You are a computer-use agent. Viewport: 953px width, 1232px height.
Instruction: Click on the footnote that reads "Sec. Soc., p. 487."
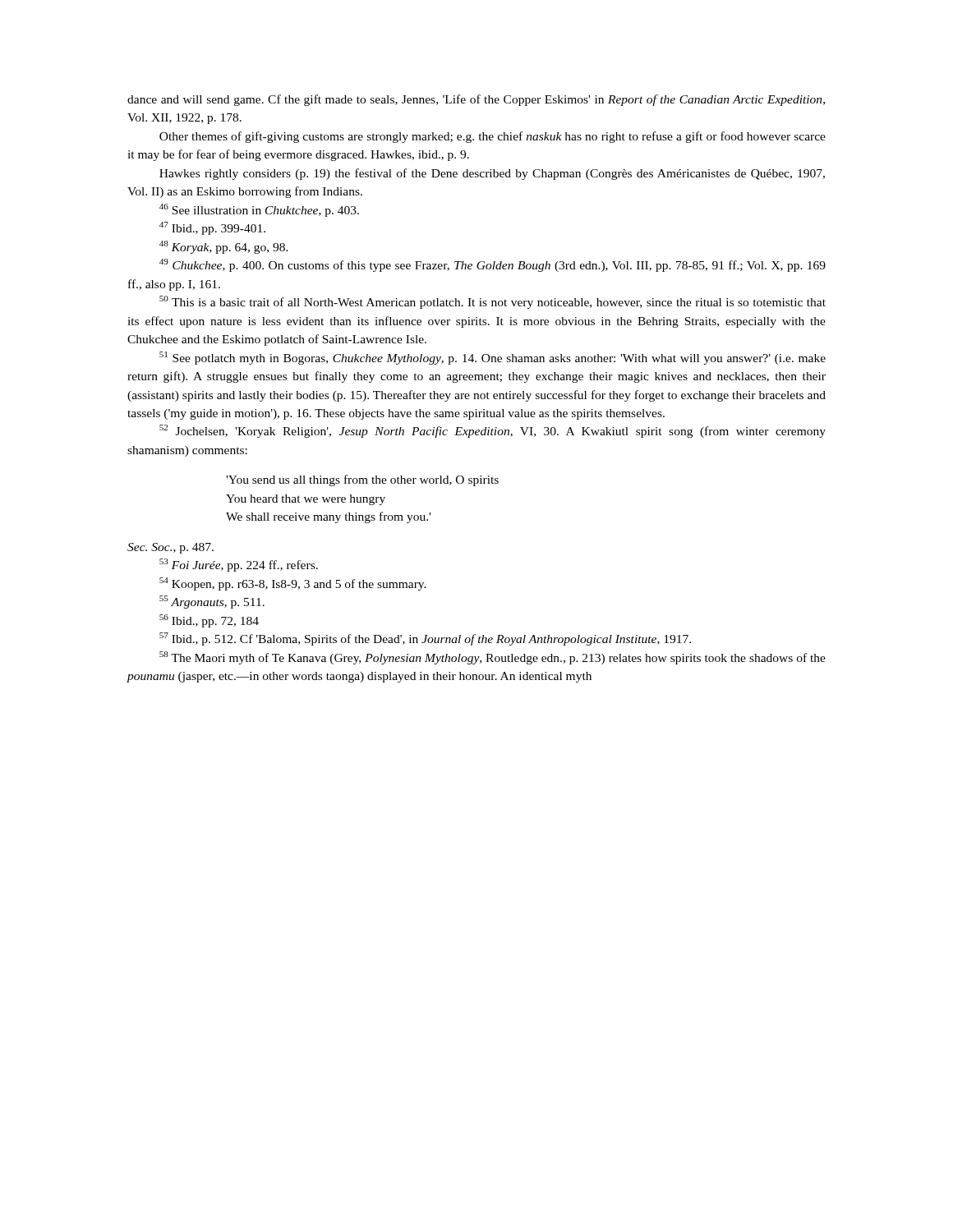[171, 546]
